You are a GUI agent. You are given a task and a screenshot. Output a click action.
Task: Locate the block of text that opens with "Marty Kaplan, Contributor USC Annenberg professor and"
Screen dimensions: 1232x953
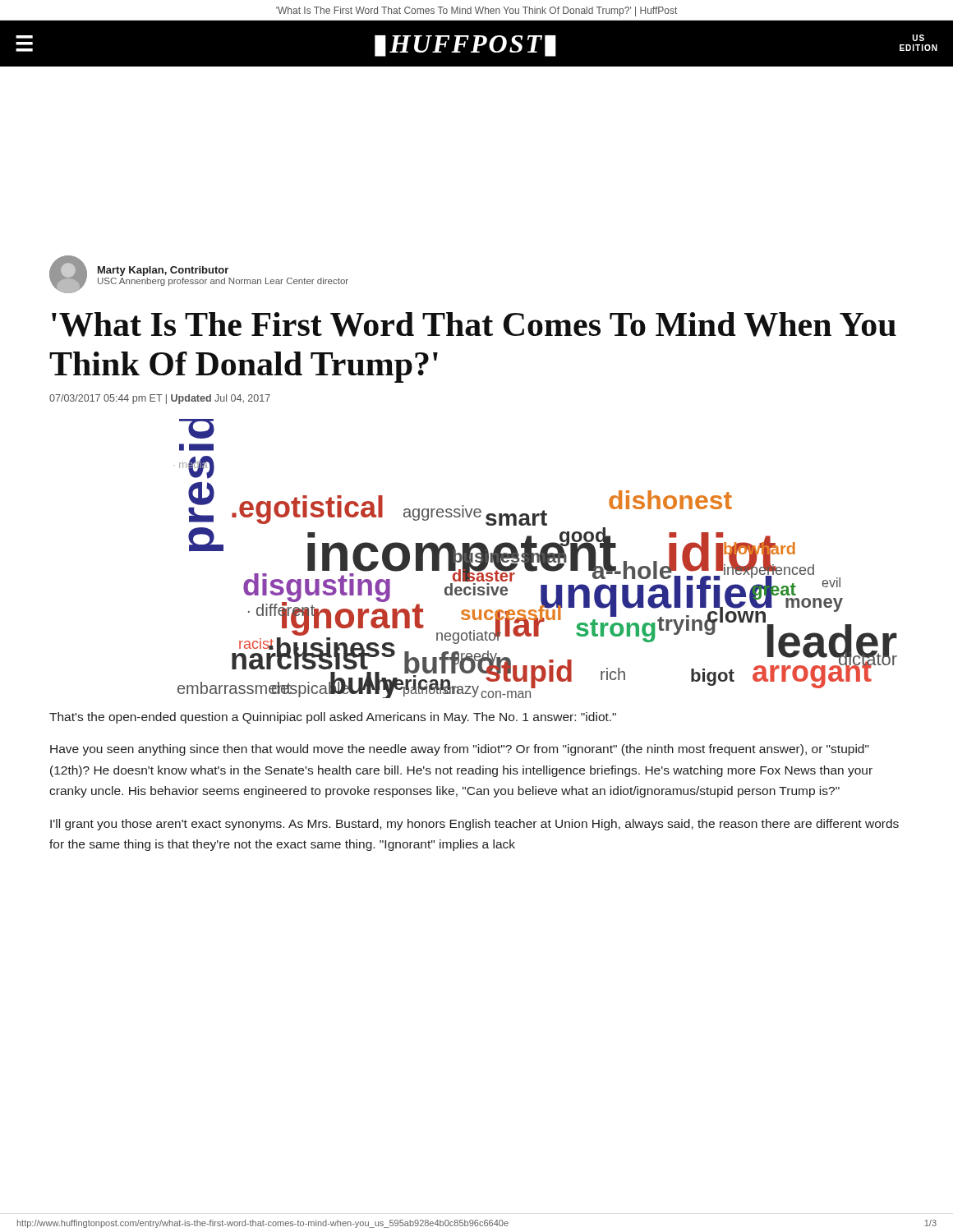[x=223, y=274]
